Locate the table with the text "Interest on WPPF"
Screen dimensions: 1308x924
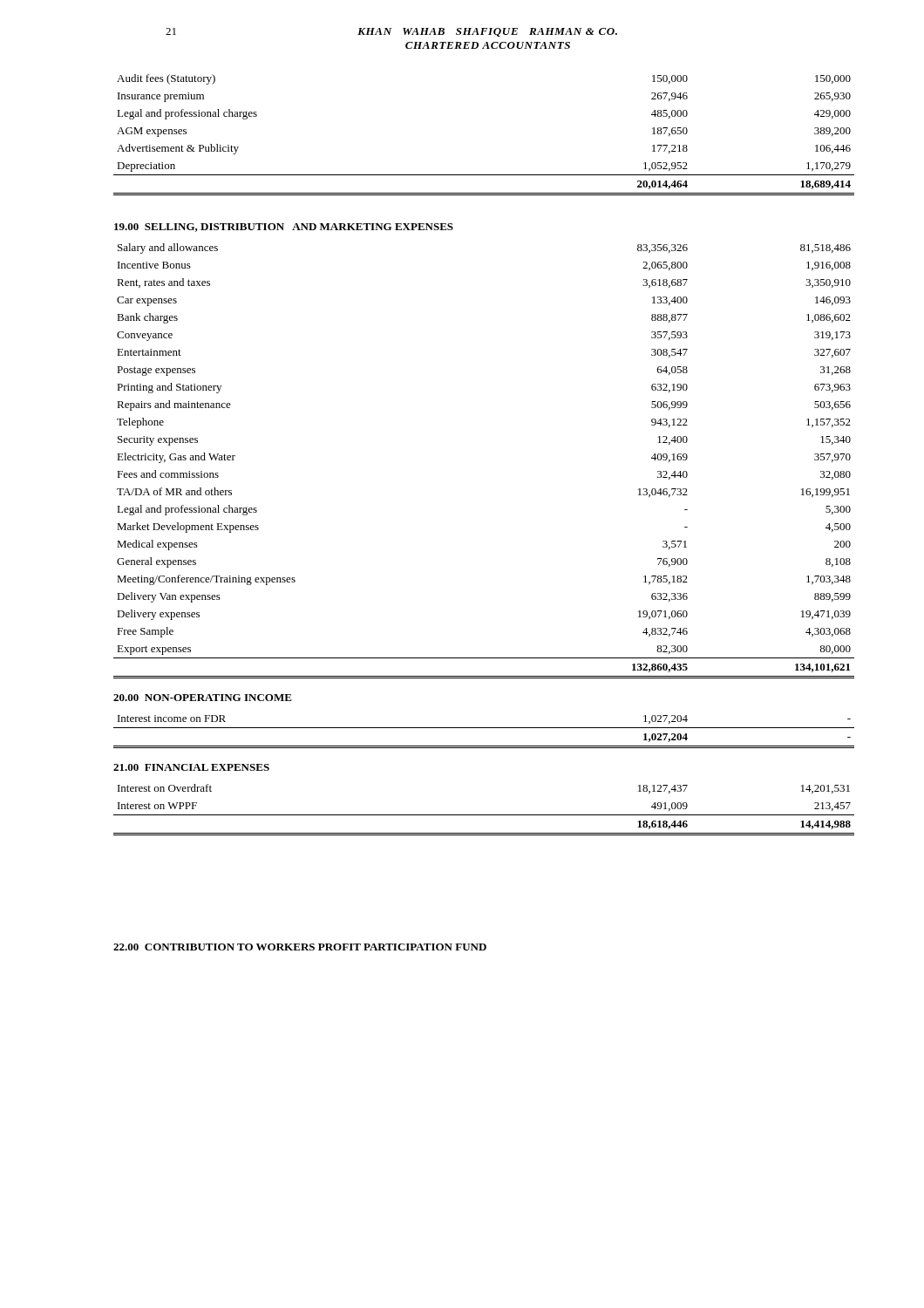point(484,807)
